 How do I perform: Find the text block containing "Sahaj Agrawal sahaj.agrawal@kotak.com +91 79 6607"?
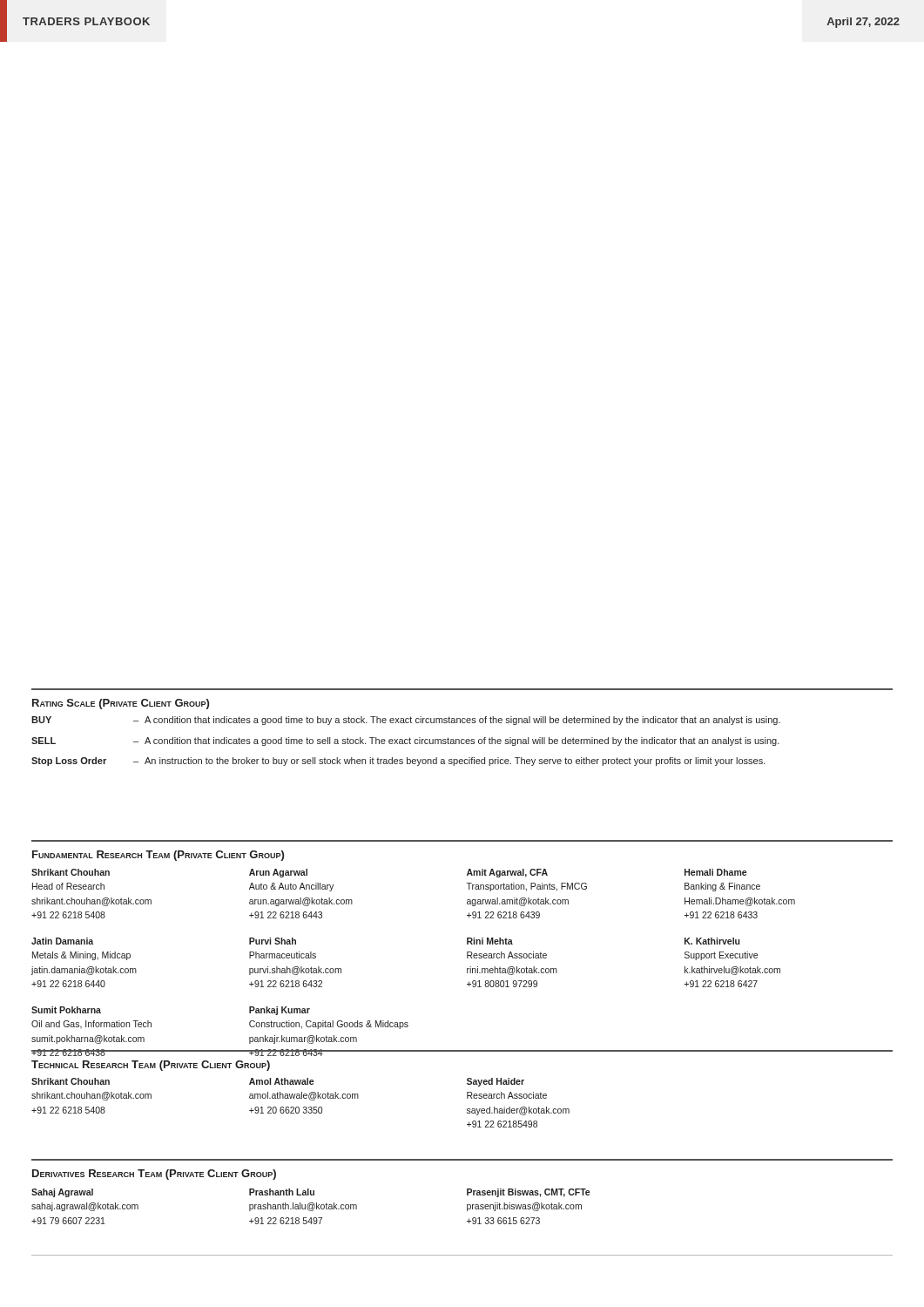(x=136, y=1206)
